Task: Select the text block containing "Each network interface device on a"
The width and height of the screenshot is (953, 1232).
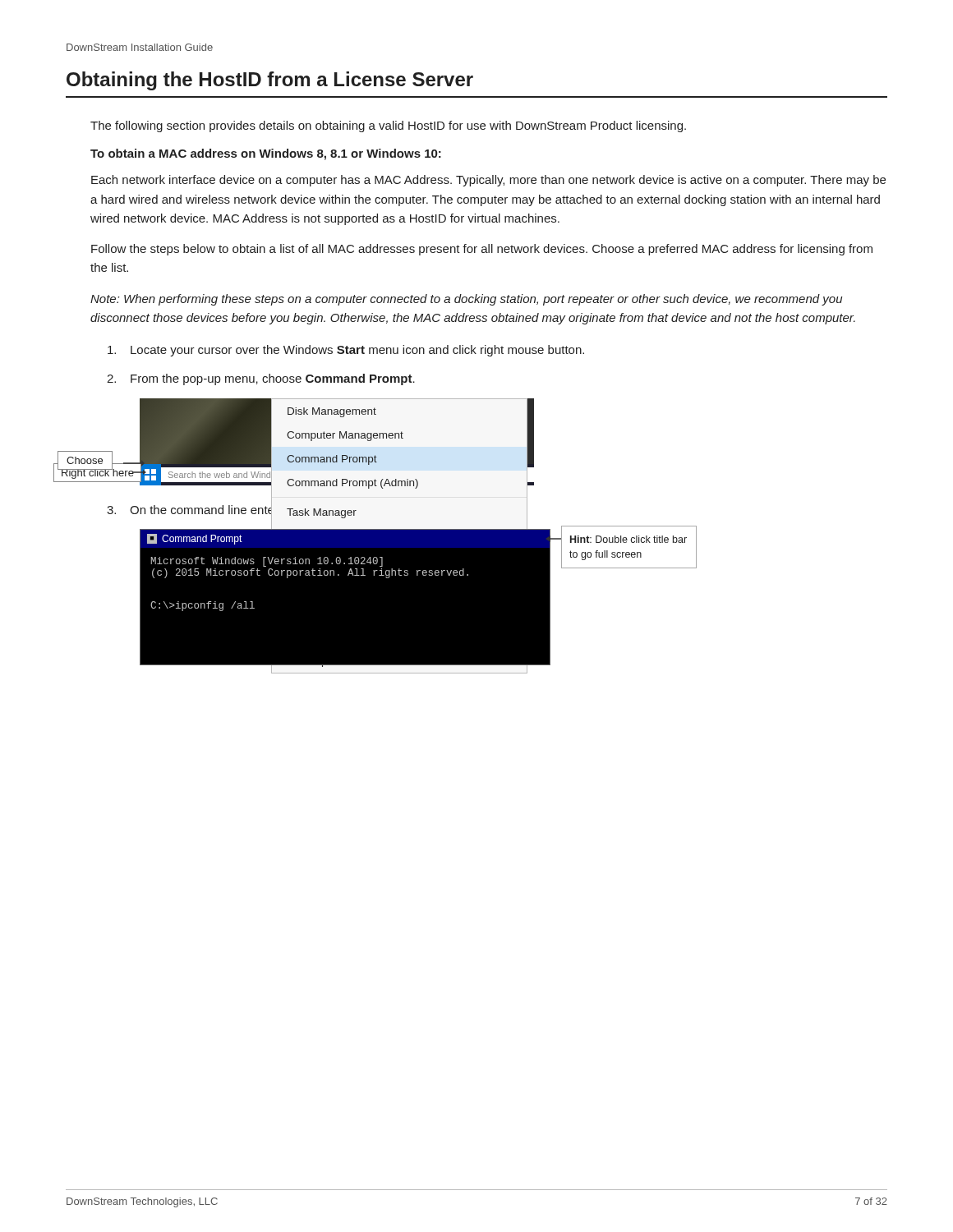Action: tap(488, 199)
